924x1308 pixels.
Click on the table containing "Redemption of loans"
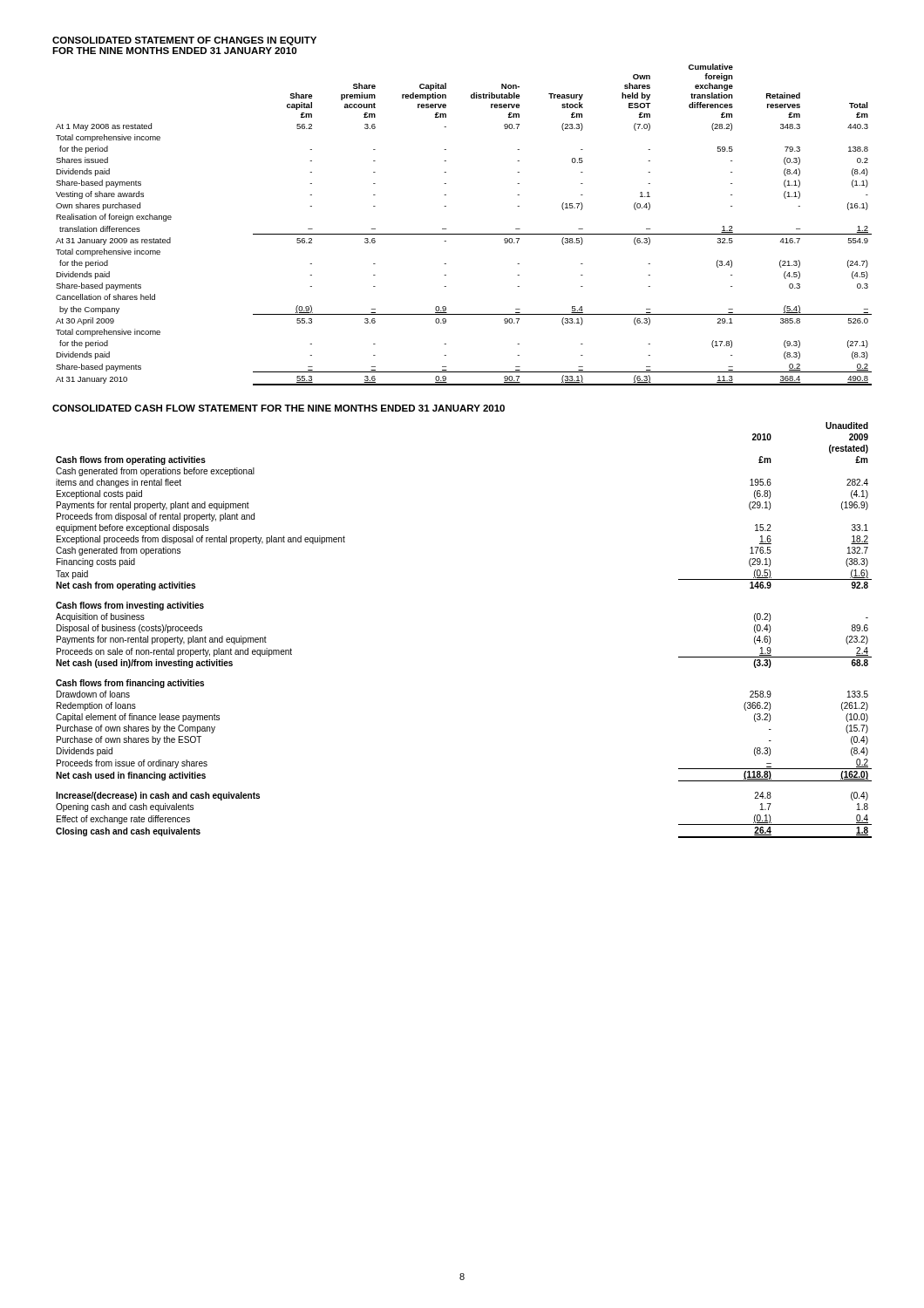coord(462,629)
